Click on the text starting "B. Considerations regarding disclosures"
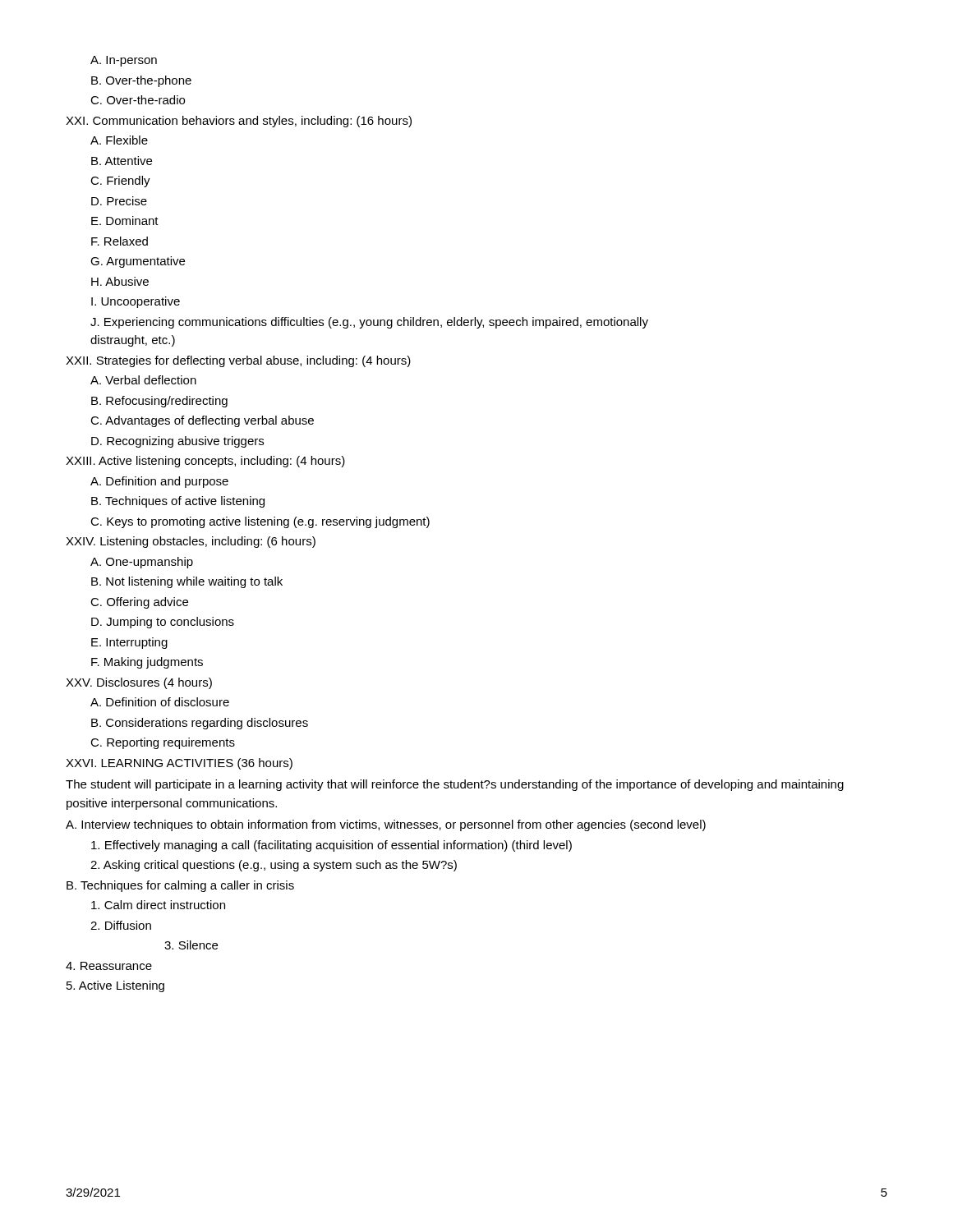953x1232 pixels. [x=199, y=722]
